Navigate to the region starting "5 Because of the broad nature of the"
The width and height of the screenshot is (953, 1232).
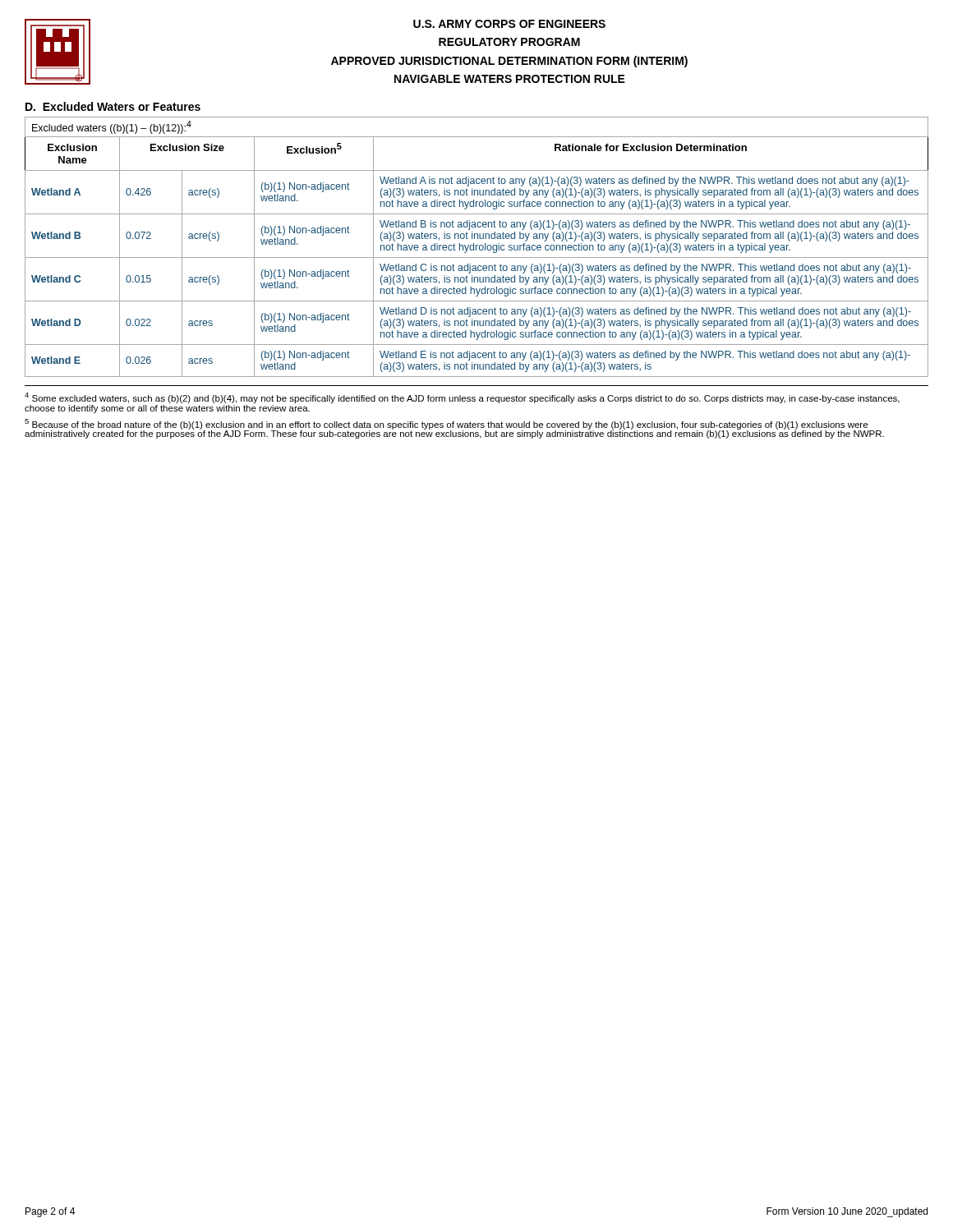click(x=455, y=427)
